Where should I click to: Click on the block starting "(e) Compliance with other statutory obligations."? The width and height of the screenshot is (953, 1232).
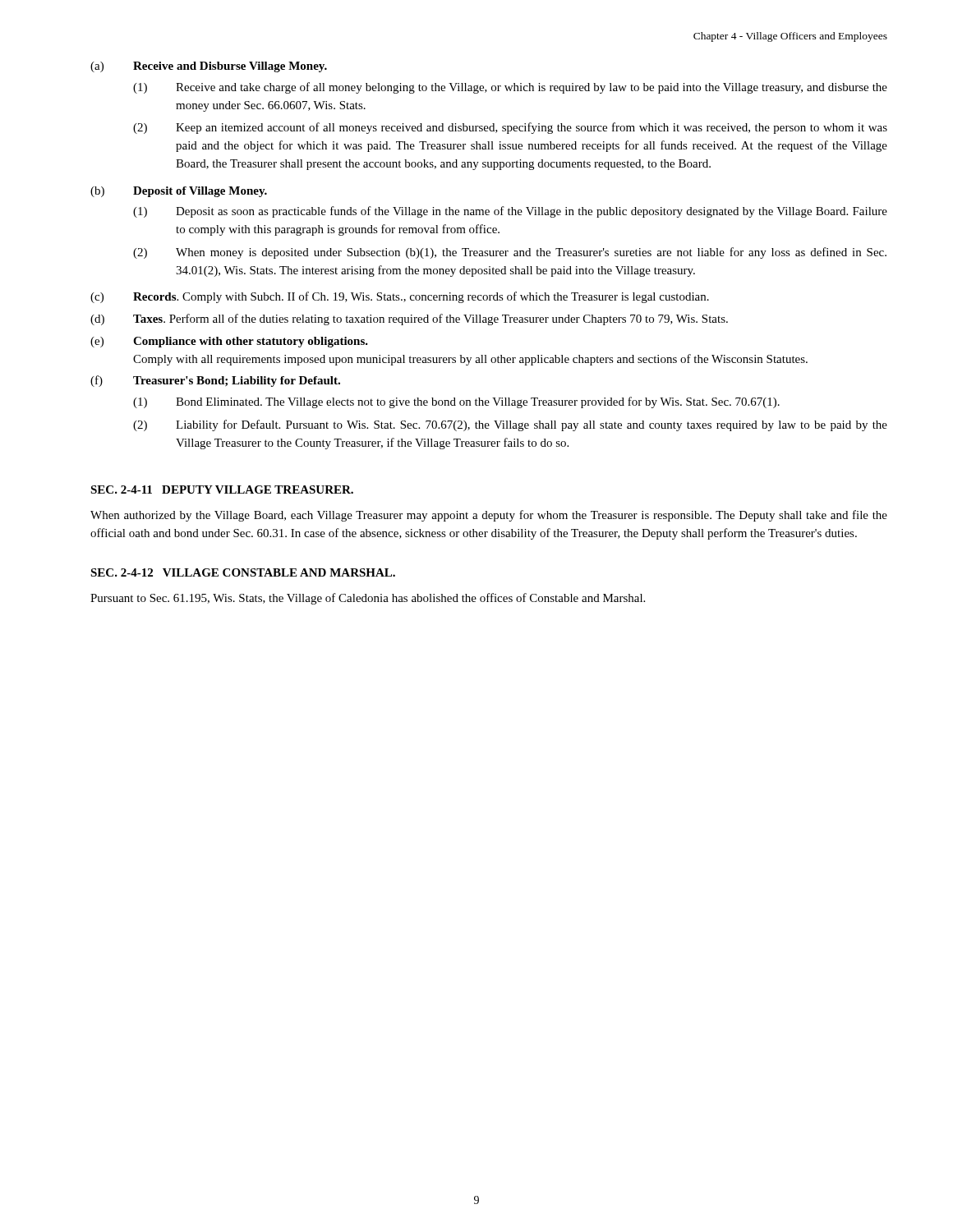(x=489, y=350)
